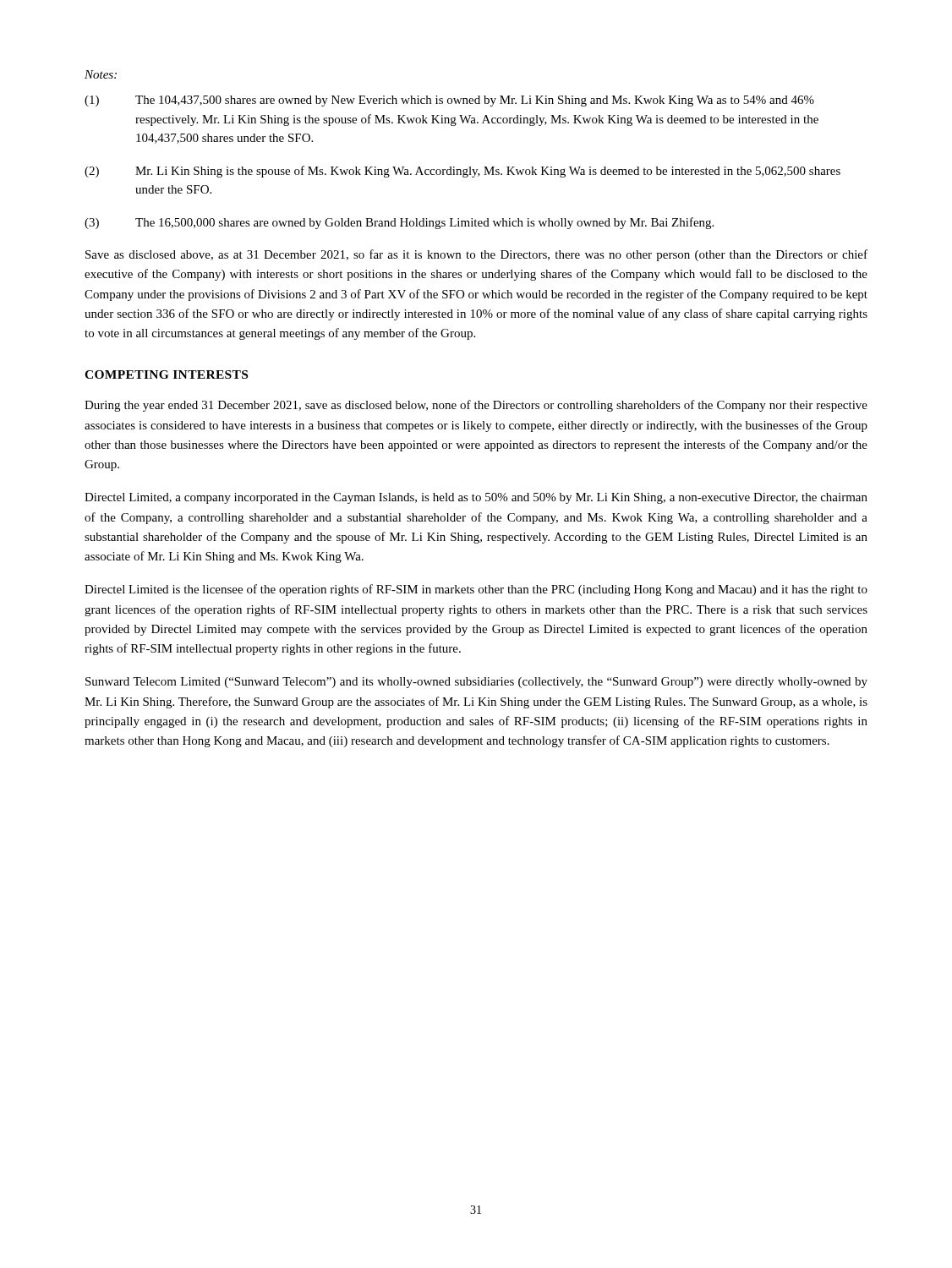Viewport: 952px width, 1268px height.
Task: Find the block on this page that starts "Sunward Telecom Limited (“Sunward Telecom”) and"
Action: coord(476,711)
